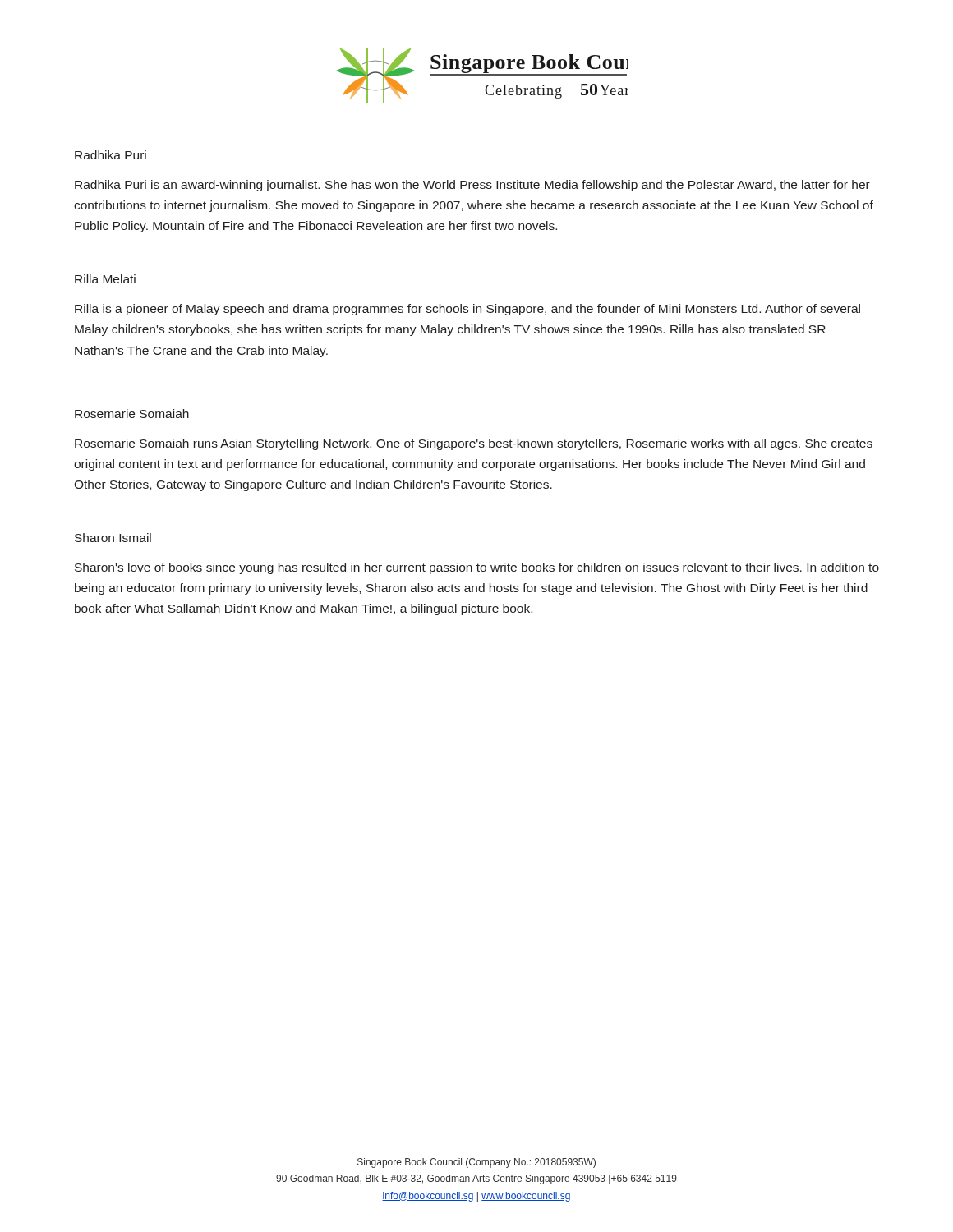Click on the text block that reads "Sharon's love of books since young has resulted"

point(476,588)
